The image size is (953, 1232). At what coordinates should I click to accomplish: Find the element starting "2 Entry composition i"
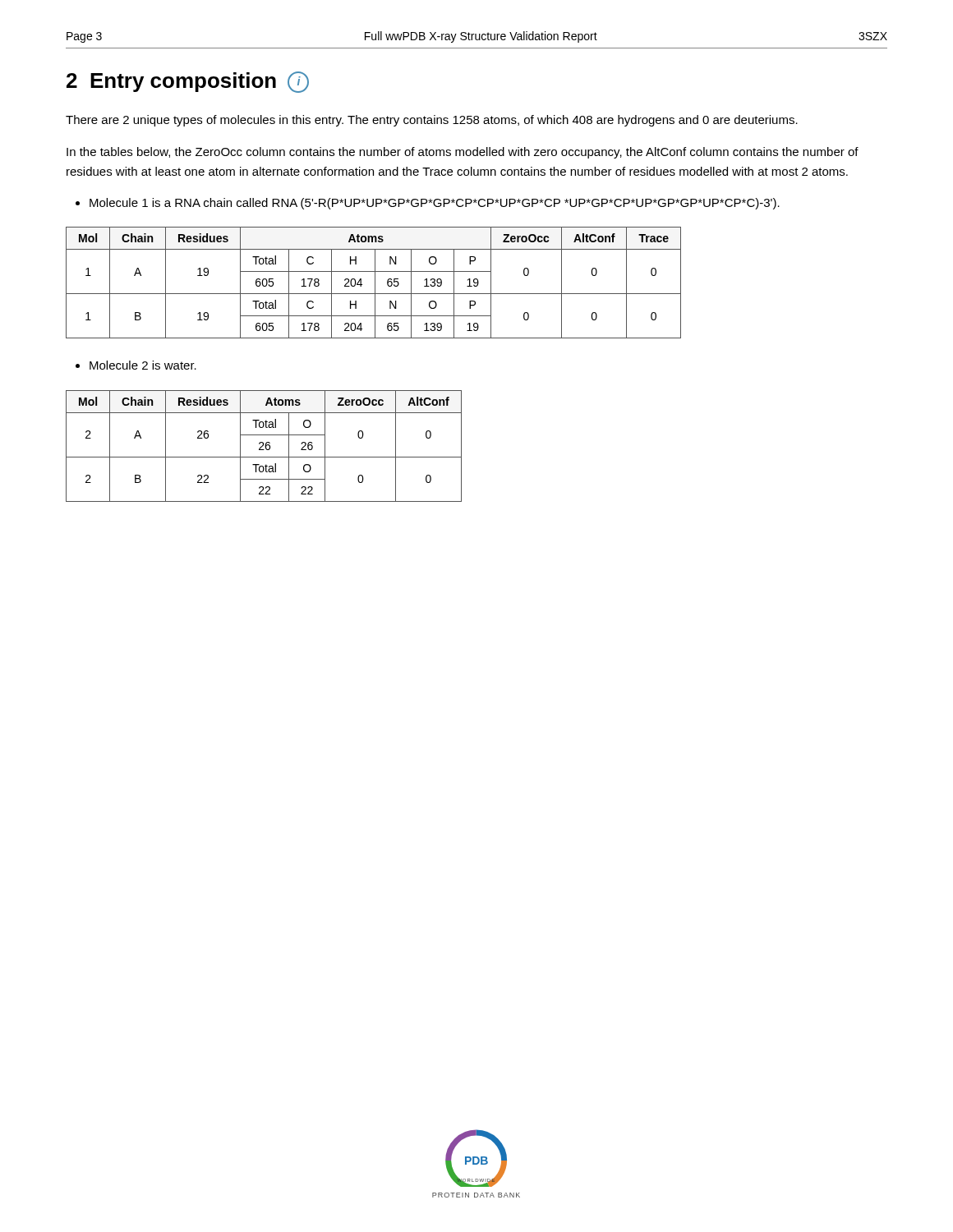point(188,82)
